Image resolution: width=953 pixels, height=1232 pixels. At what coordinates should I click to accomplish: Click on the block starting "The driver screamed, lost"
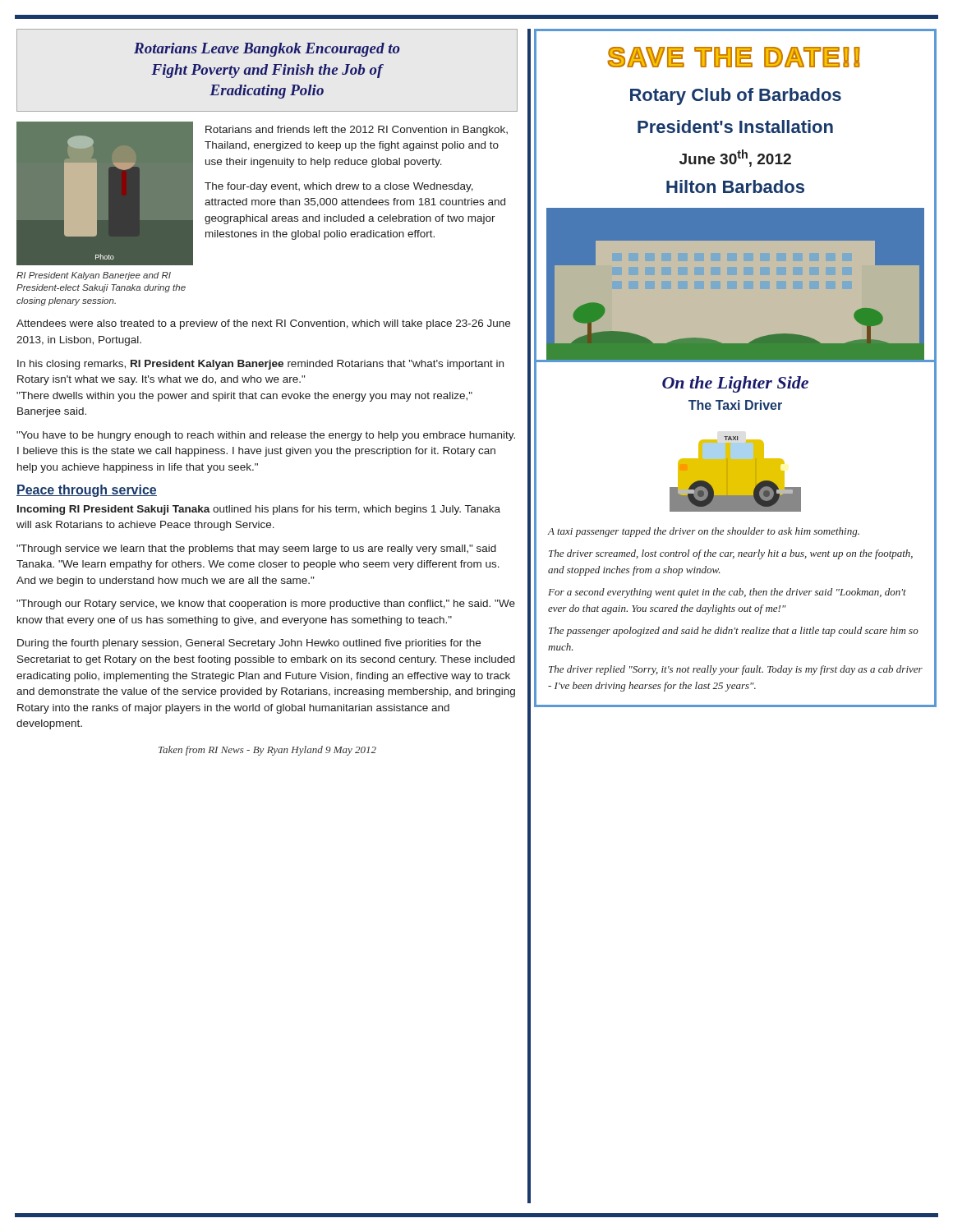pyautogui.click(x=731, y=561)
